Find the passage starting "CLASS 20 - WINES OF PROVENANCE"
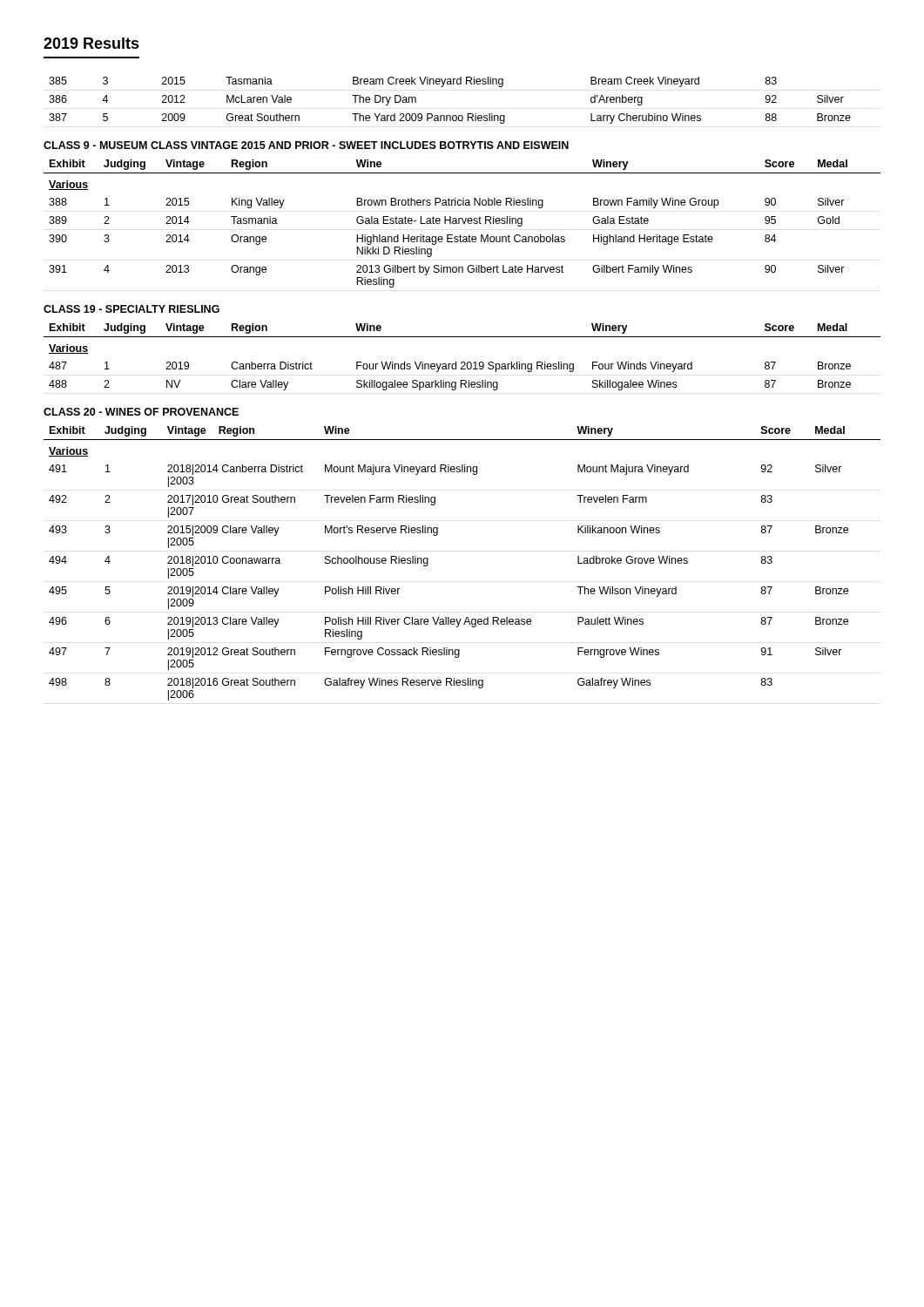 pos(141,412)
